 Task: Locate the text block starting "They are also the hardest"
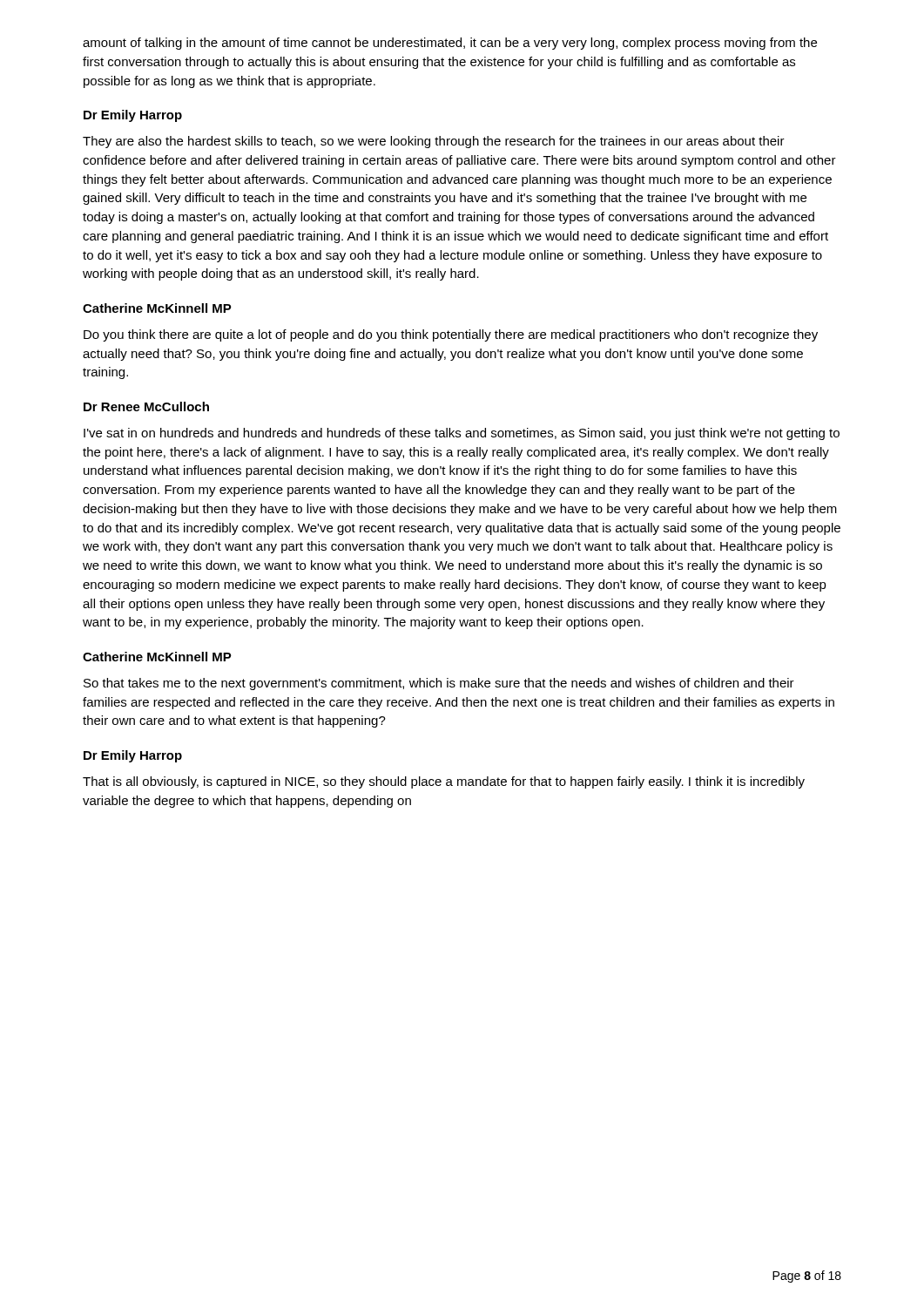pyautogui.click(x=459, y=207)
